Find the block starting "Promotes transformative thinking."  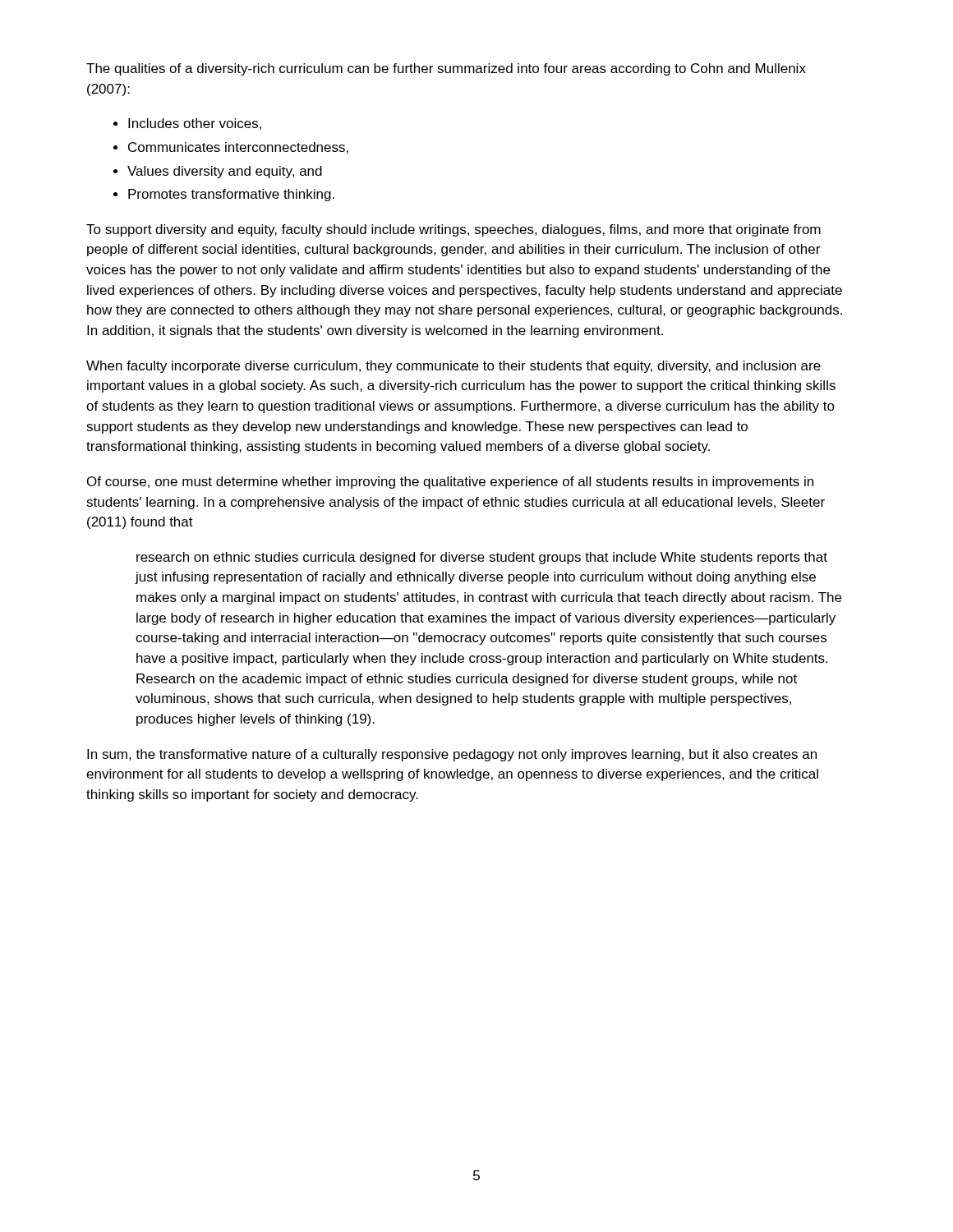click(x=231, y=195)
